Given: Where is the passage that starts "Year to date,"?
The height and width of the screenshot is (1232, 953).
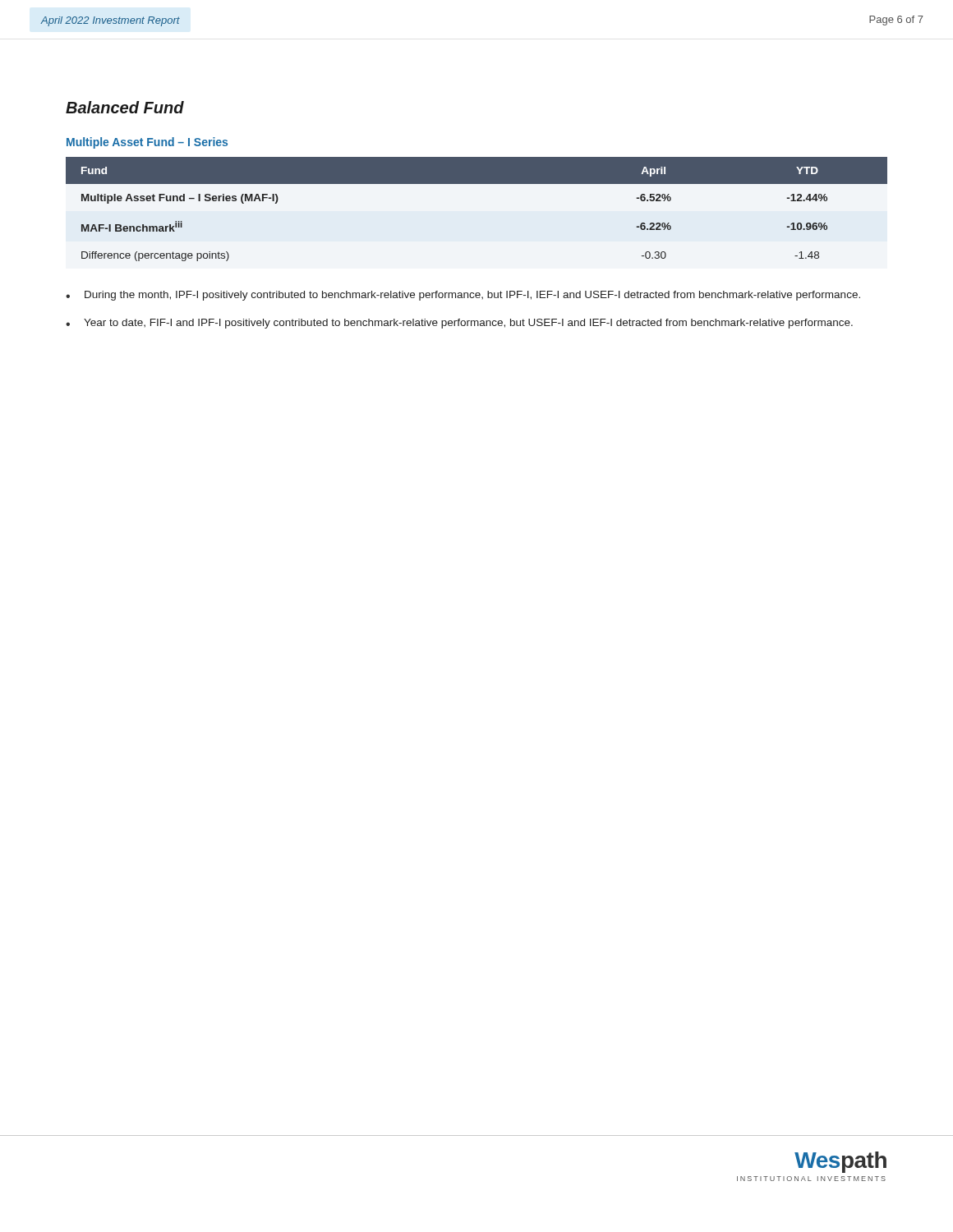Looking at the screenshot, I should 469,323.
